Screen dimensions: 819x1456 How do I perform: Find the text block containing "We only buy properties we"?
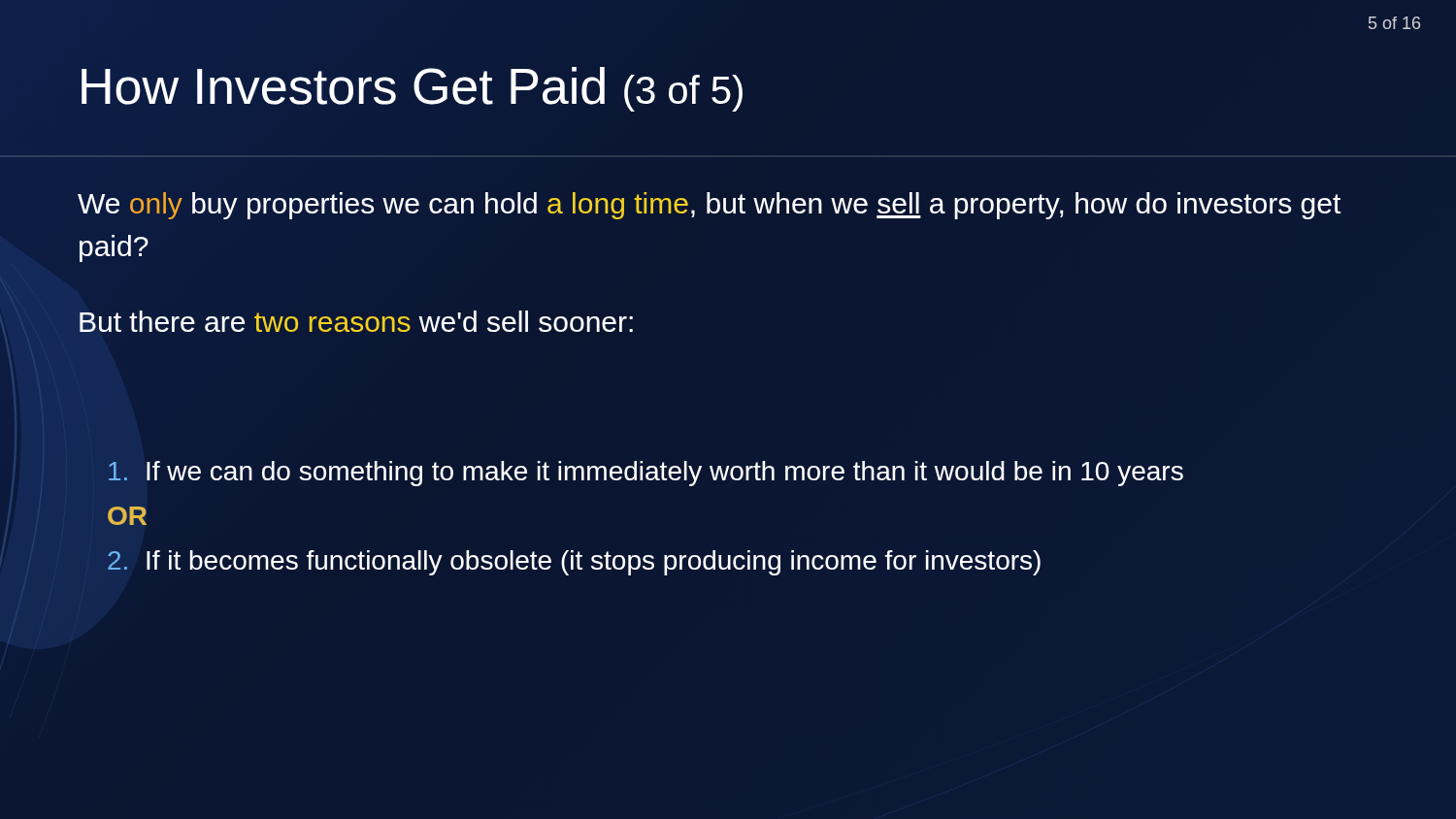pos(709,224)
